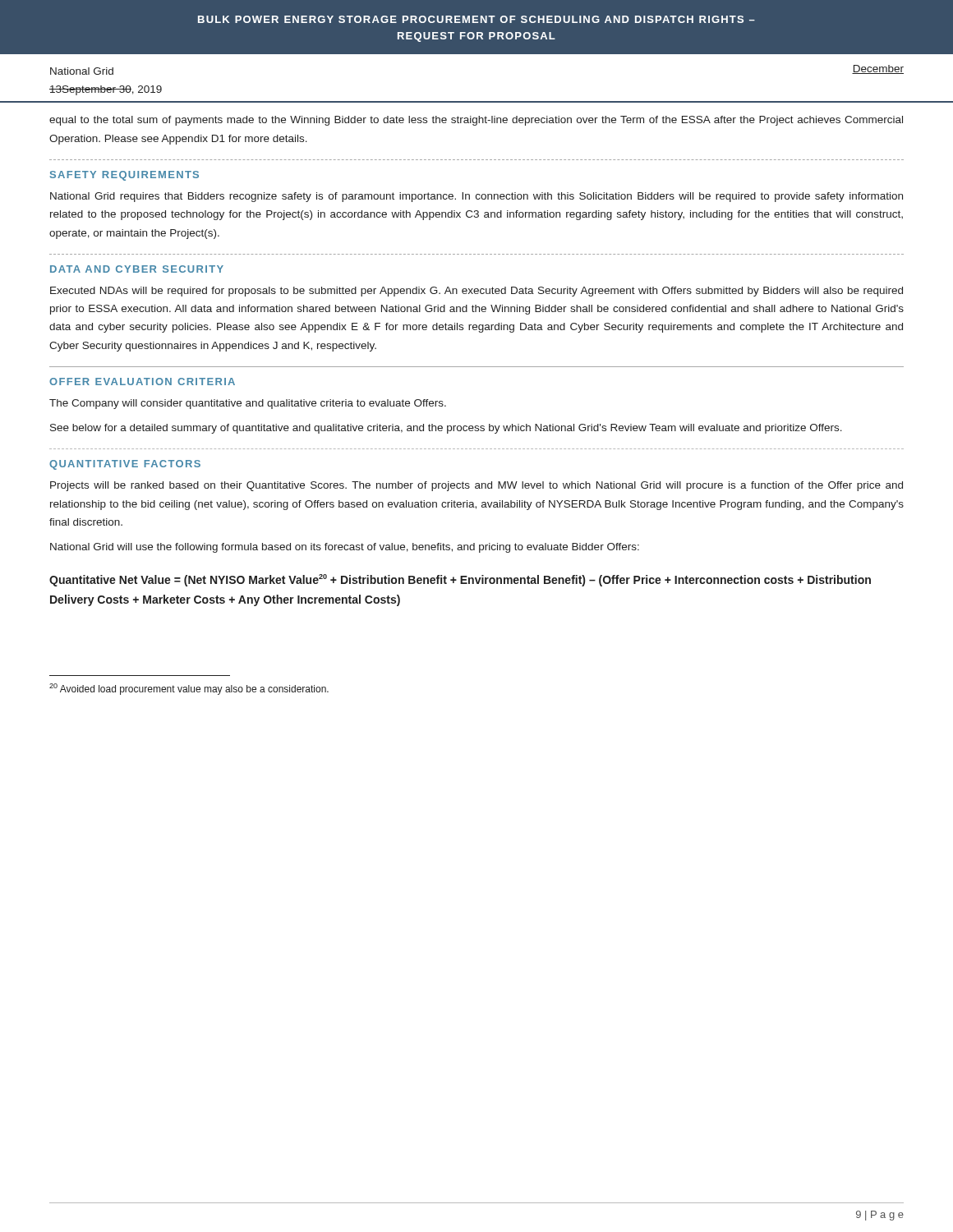Point to the text starting "20 Avoided load procurement value may also"
The width and height of the screenshot is (953, 1232).
[189, 688]
